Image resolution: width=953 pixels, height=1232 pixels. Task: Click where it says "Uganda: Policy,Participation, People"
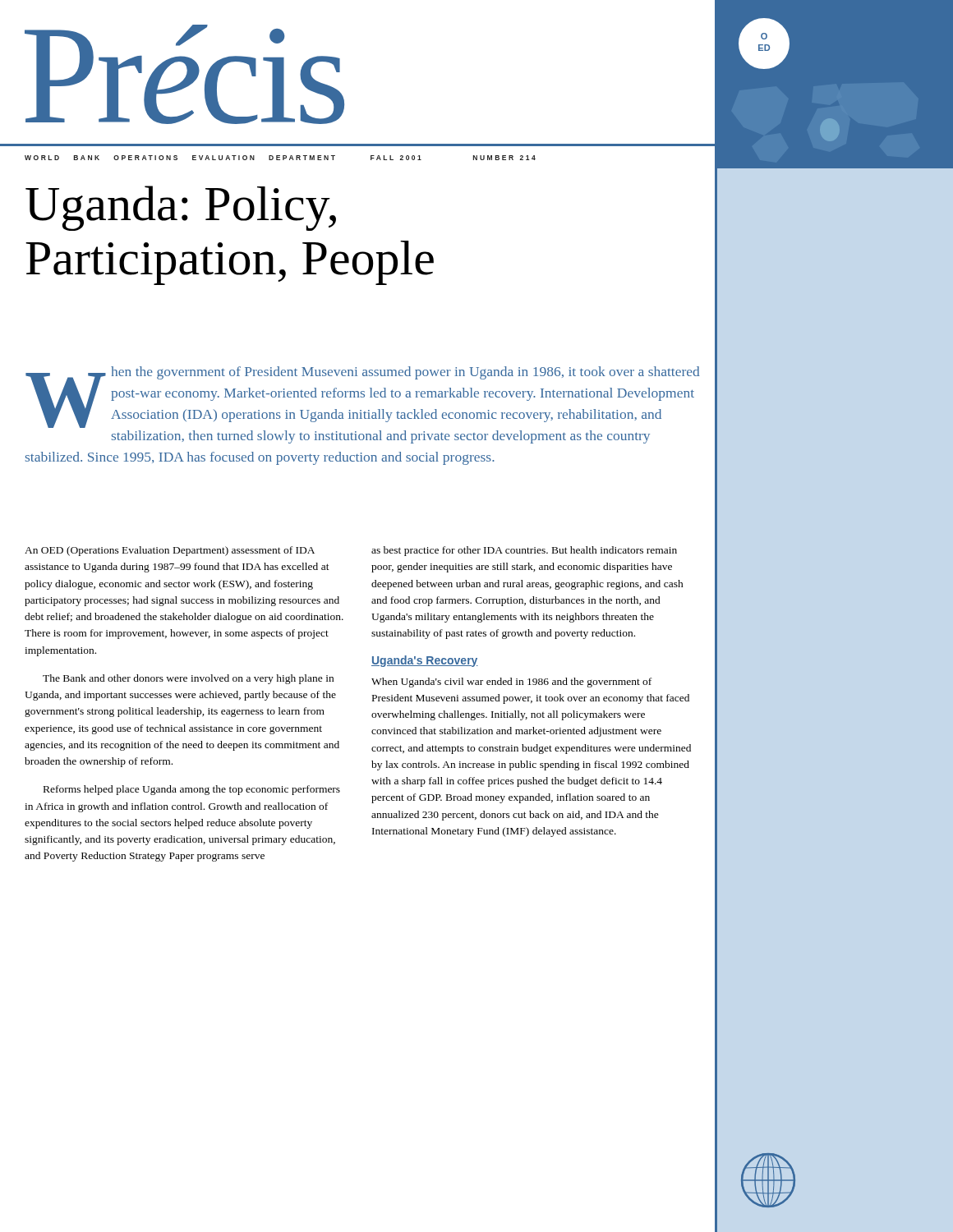point(364,231)
